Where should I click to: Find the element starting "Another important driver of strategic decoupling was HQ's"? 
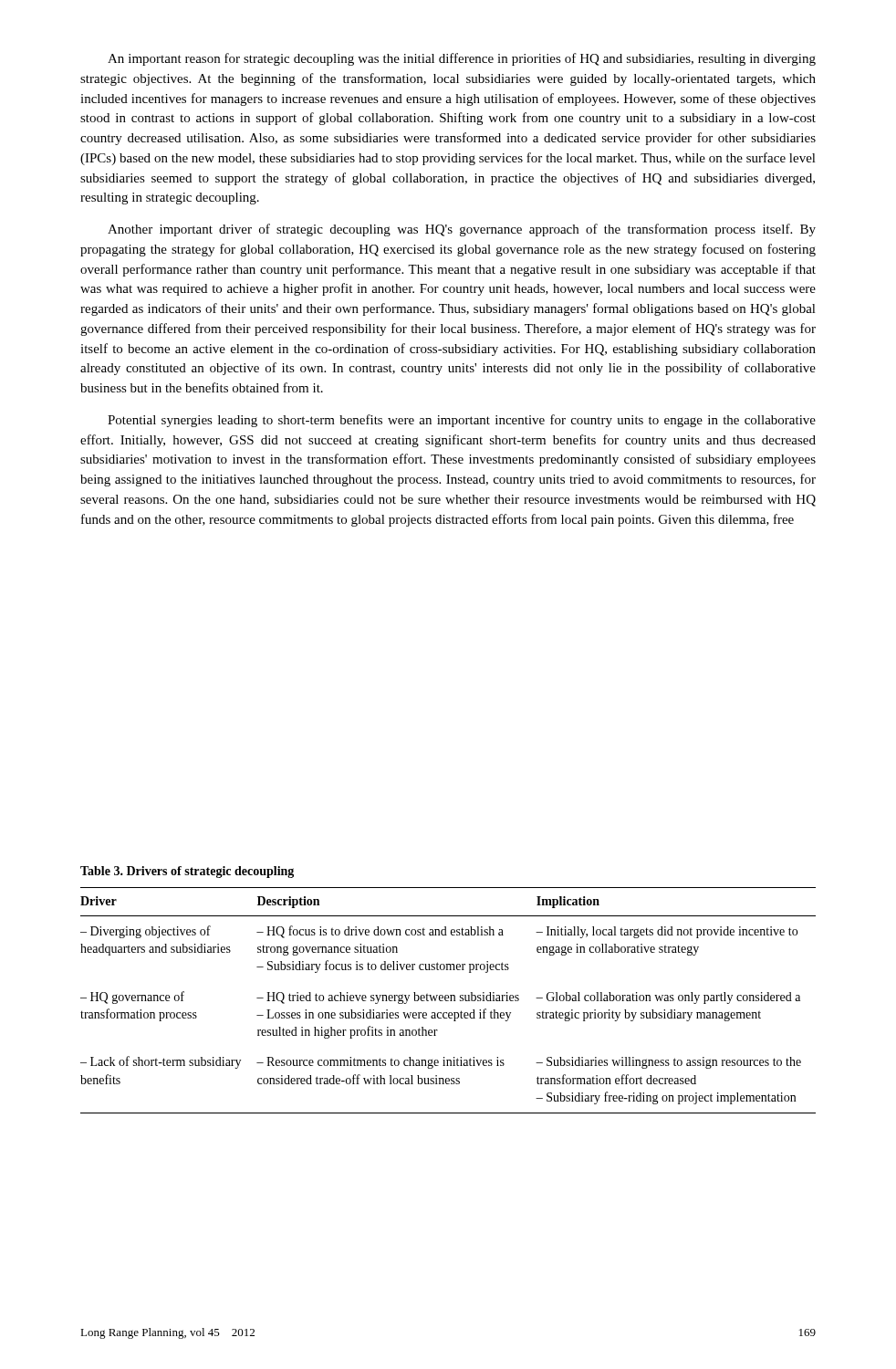[448, 309]
